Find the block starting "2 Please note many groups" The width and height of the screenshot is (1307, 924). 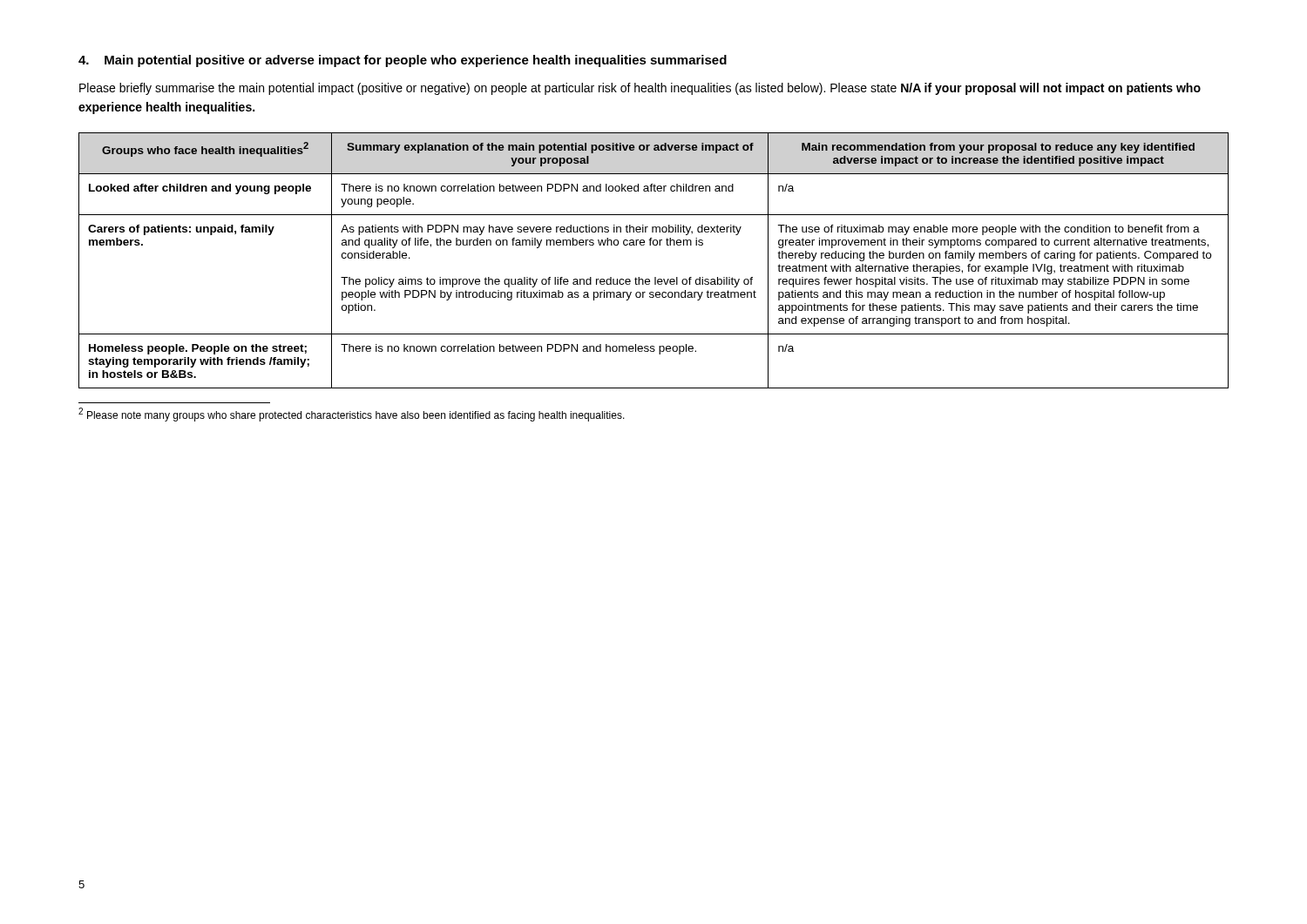[352, 414]
